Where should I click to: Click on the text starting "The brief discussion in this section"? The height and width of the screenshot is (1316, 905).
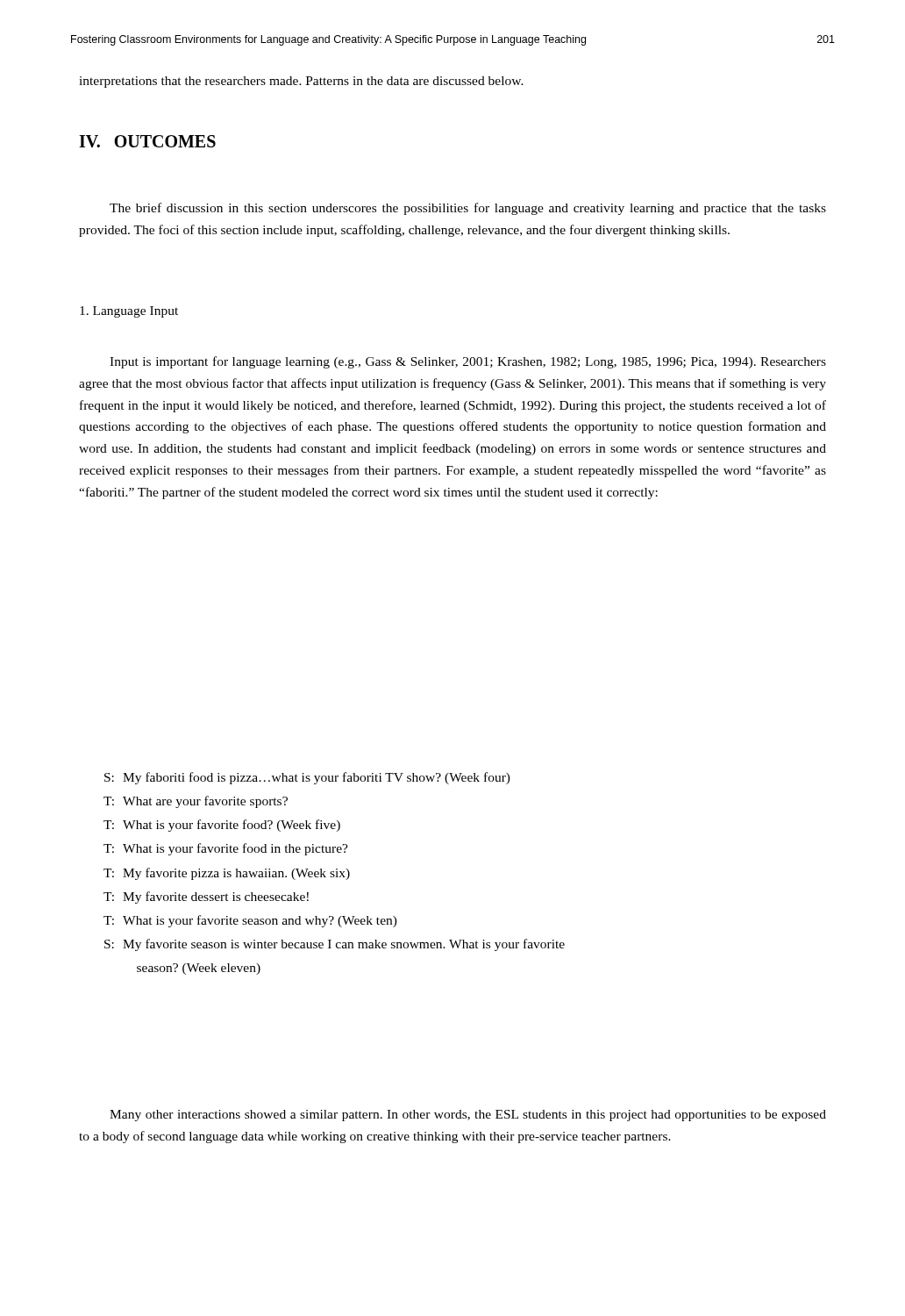point(452,219)
